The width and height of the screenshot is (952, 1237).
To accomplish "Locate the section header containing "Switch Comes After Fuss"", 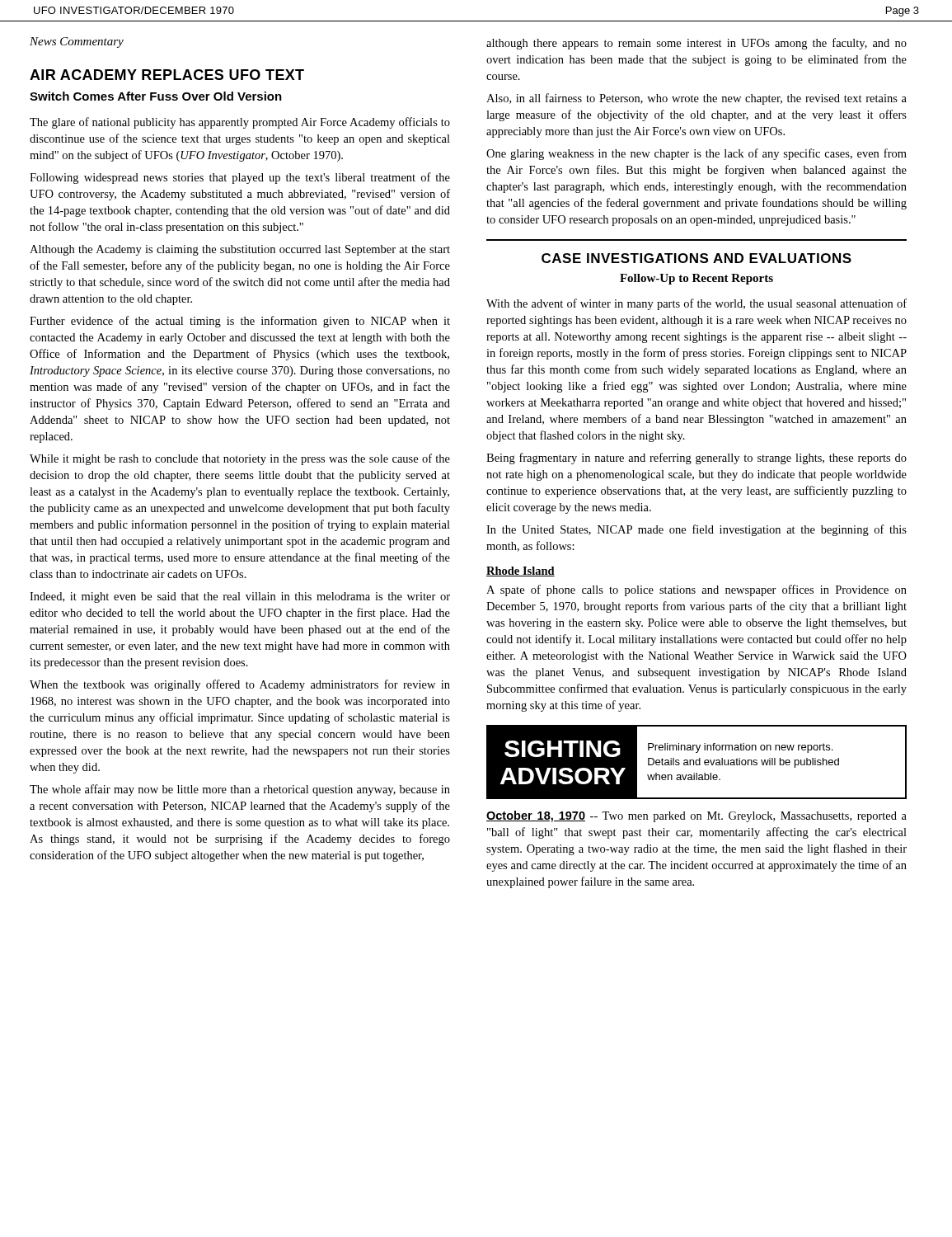I will pyautogui.click(x=156, y=96).
